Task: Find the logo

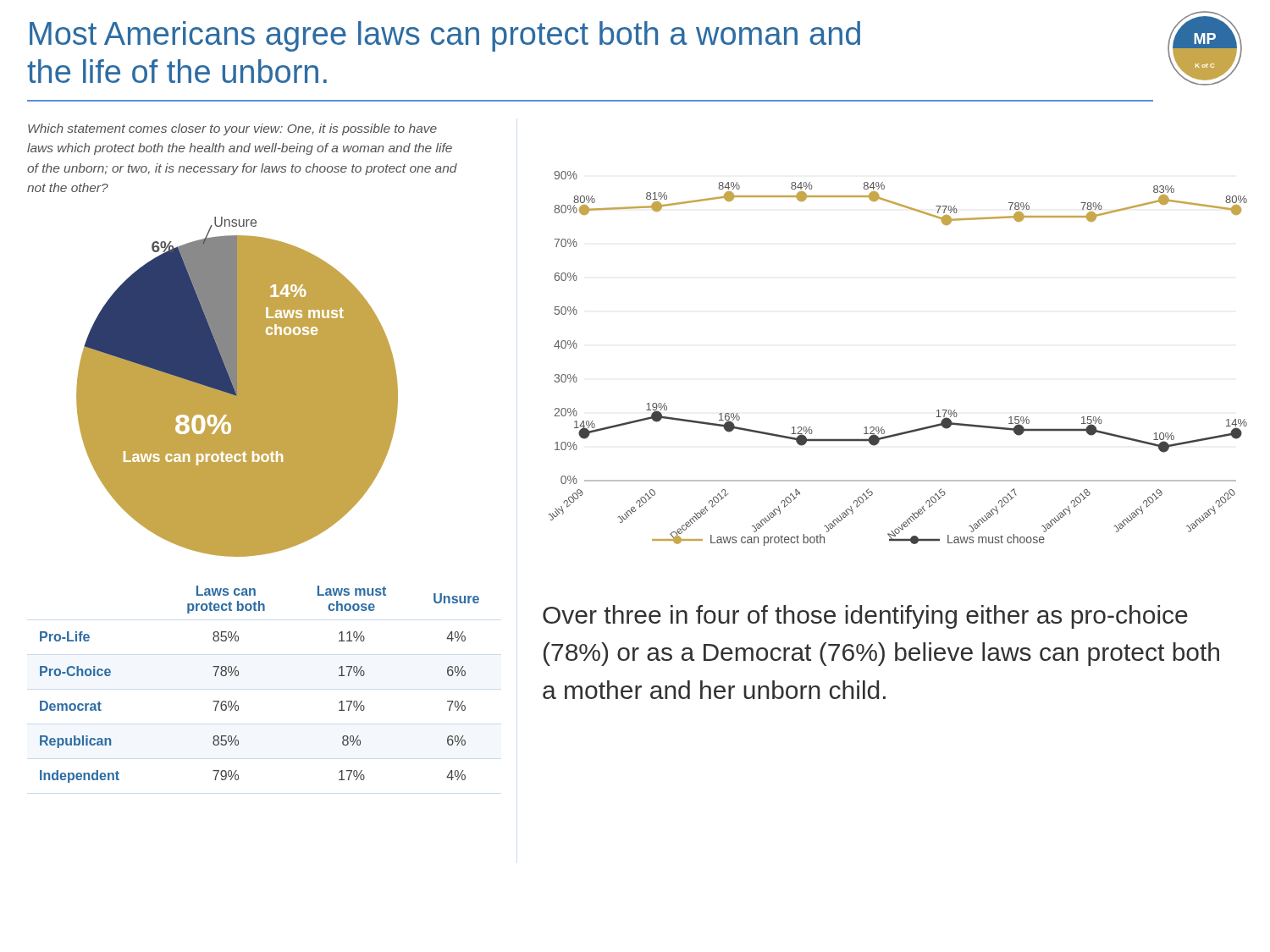Action: (1205, 48)
